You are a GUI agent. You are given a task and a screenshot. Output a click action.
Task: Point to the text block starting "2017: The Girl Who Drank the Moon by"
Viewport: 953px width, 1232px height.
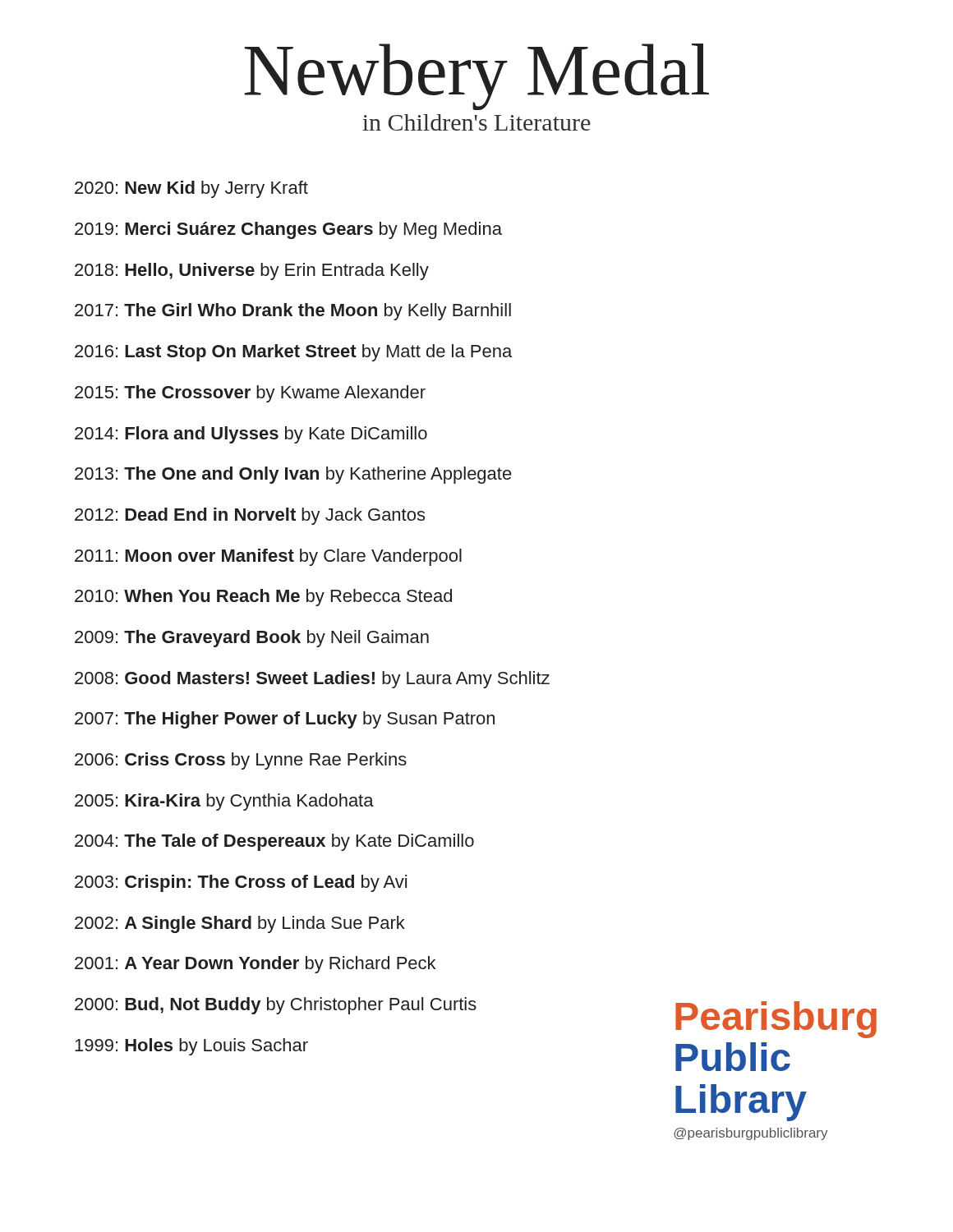click(x=293, y=310)
